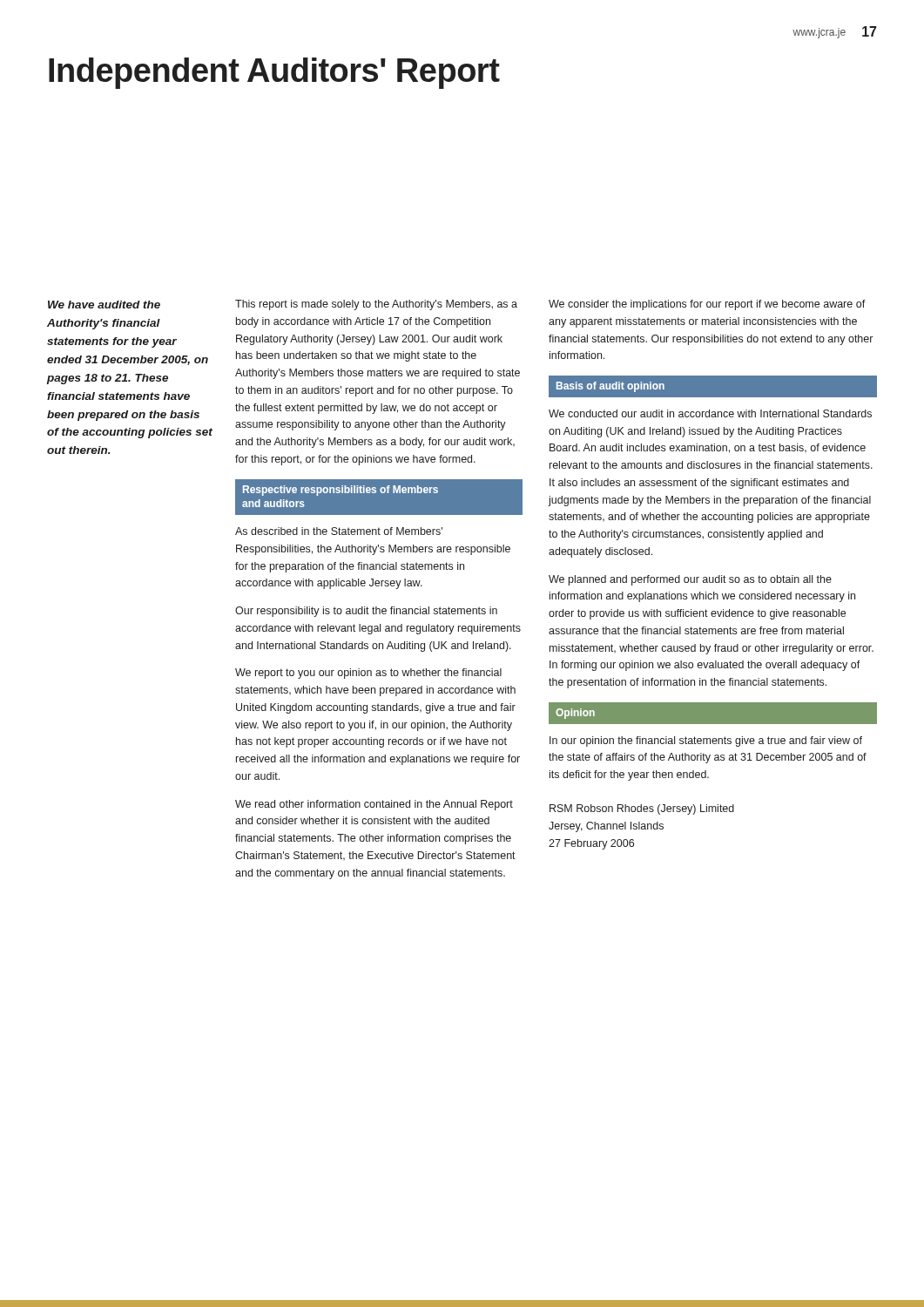Where does it say "Basis of audit opinion"?

(x=610, y=386)
